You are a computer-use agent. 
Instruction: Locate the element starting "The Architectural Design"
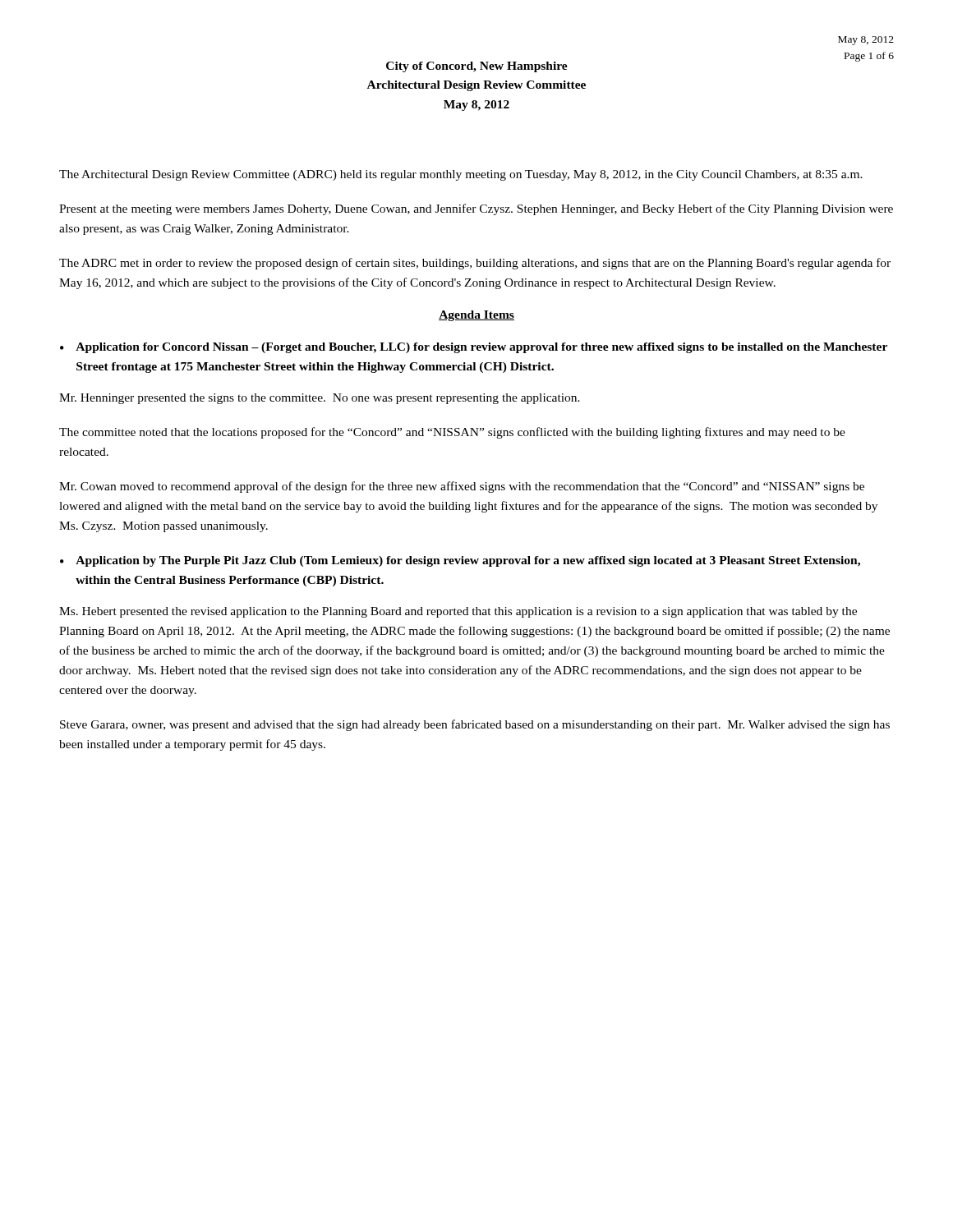(461, 174)
